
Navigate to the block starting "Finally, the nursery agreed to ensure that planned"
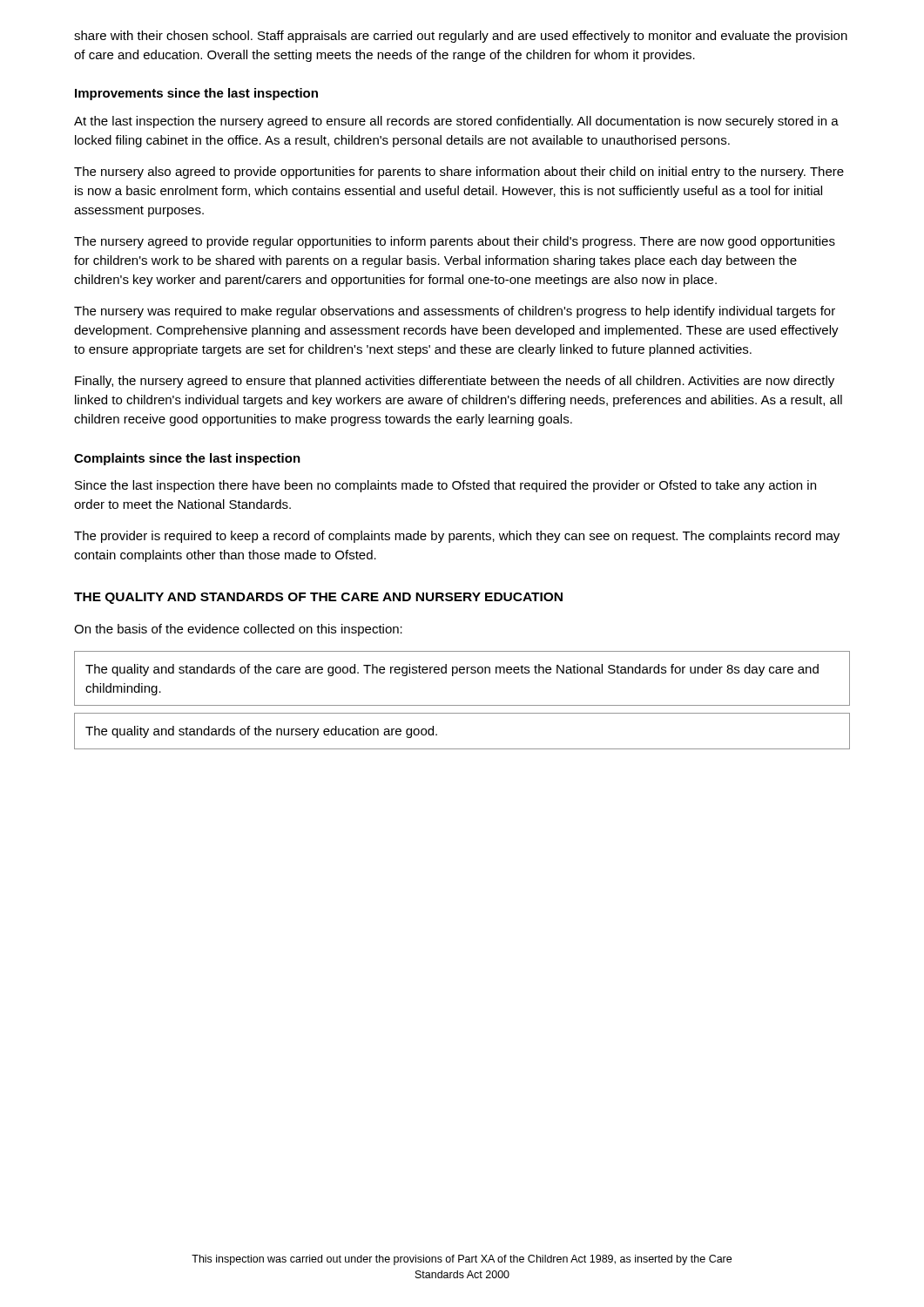(458, 400)
